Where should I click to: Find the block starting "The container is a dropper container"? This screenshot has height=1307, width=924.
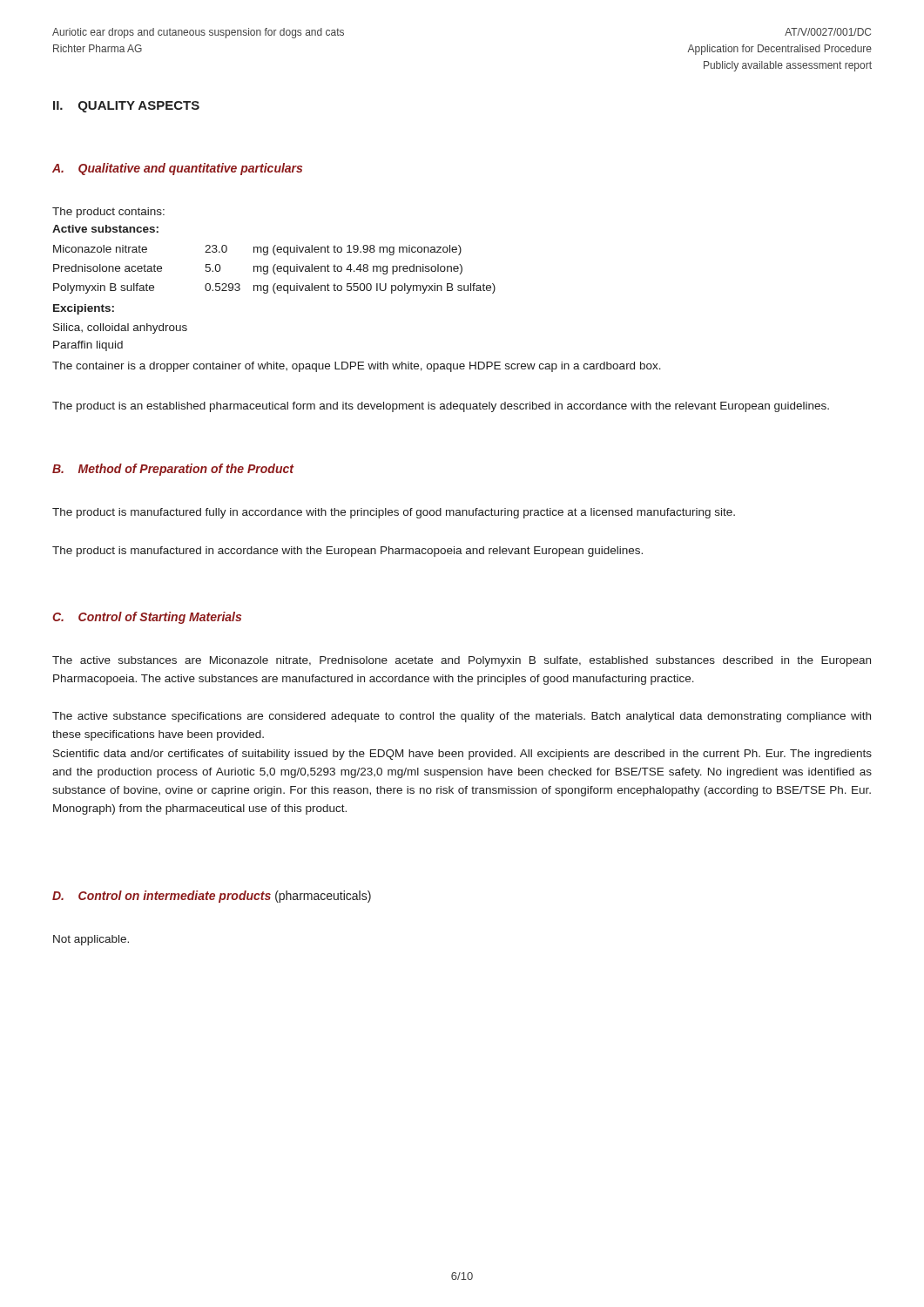pos(357,366)
